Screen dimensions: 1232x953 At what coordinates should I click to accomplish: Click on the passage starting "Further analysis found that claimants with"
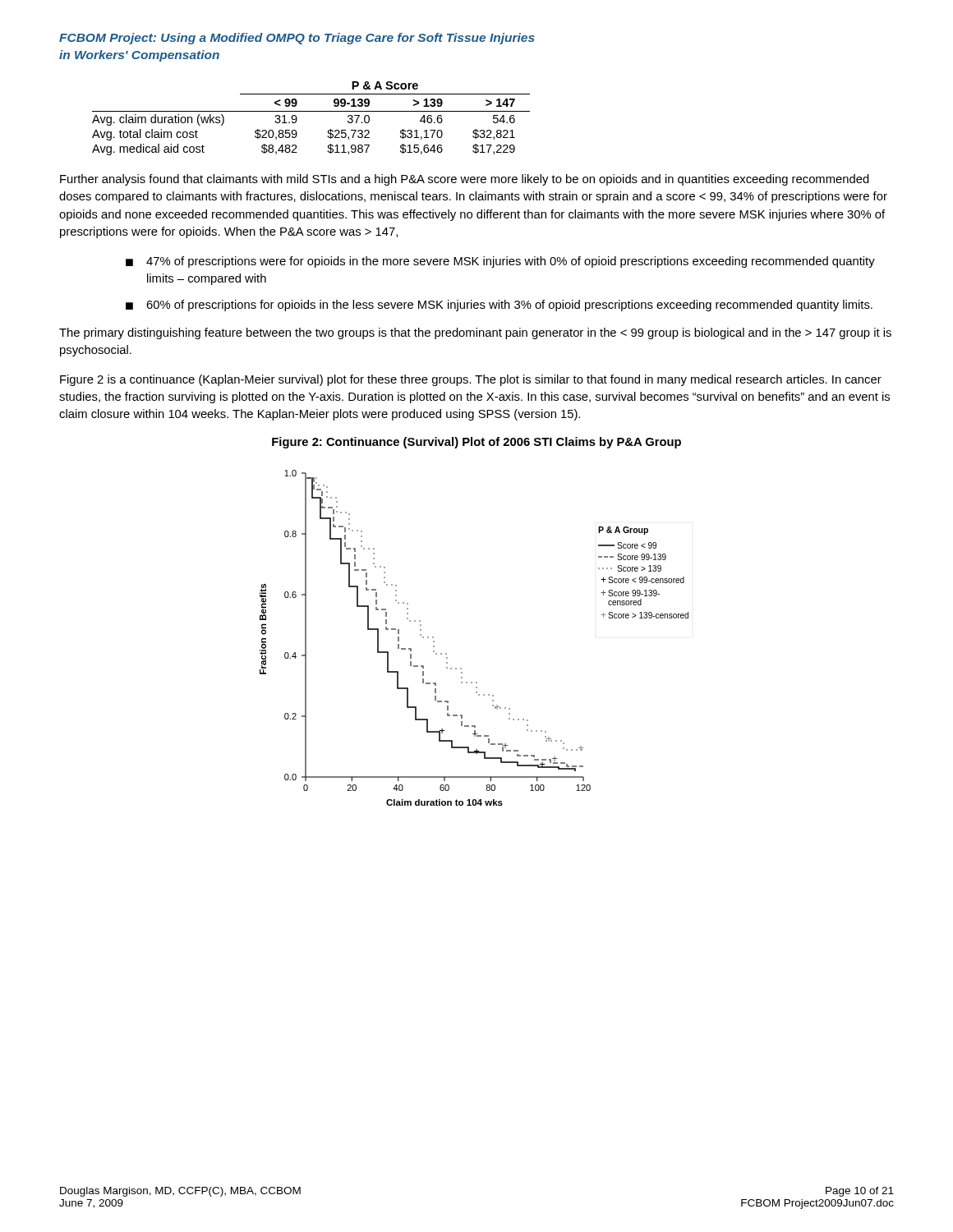[x=473, y=205]
